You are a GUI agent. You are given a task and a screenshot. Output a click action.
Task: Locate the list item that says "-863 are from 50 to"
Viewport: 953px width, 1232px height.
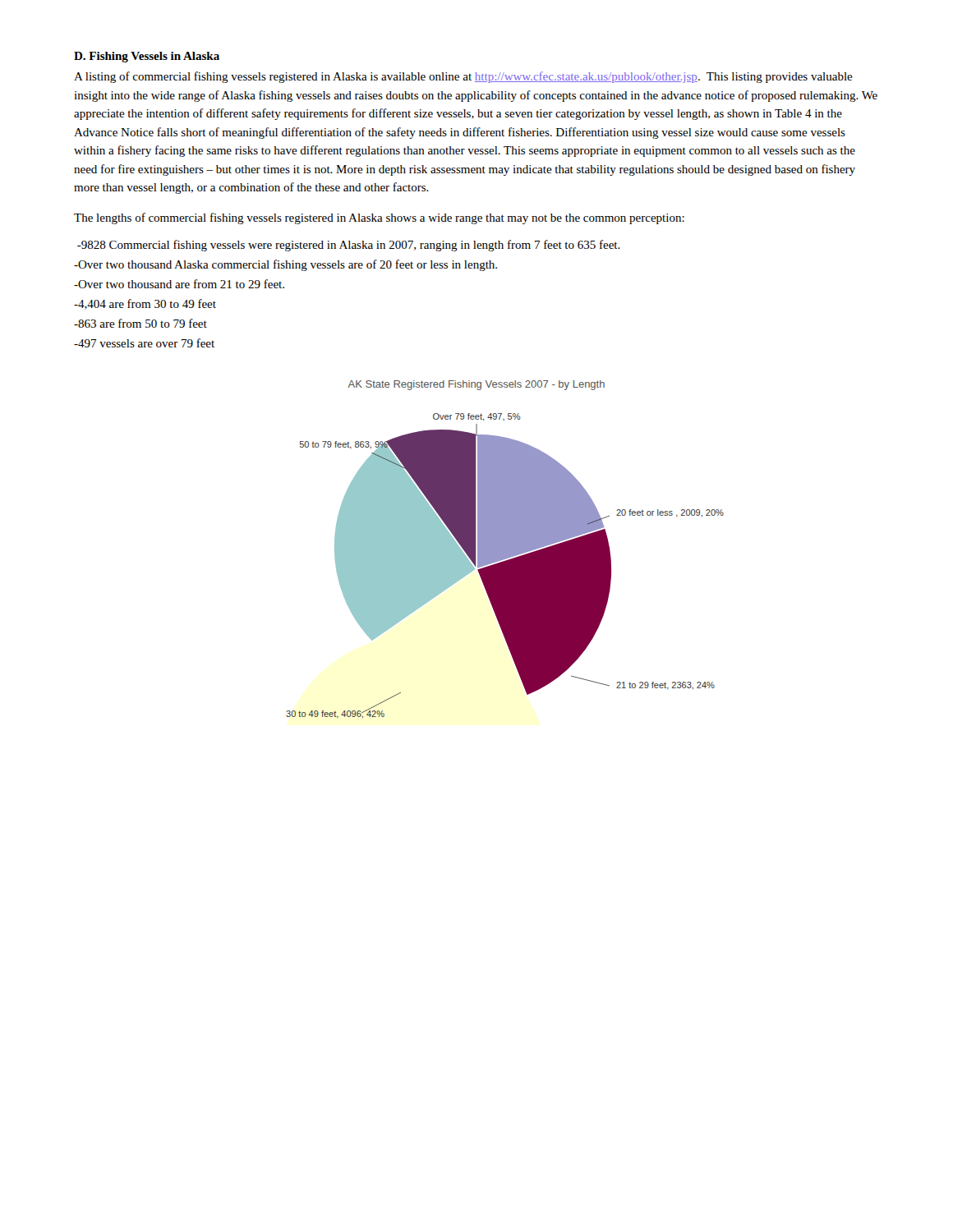[140, 324]
